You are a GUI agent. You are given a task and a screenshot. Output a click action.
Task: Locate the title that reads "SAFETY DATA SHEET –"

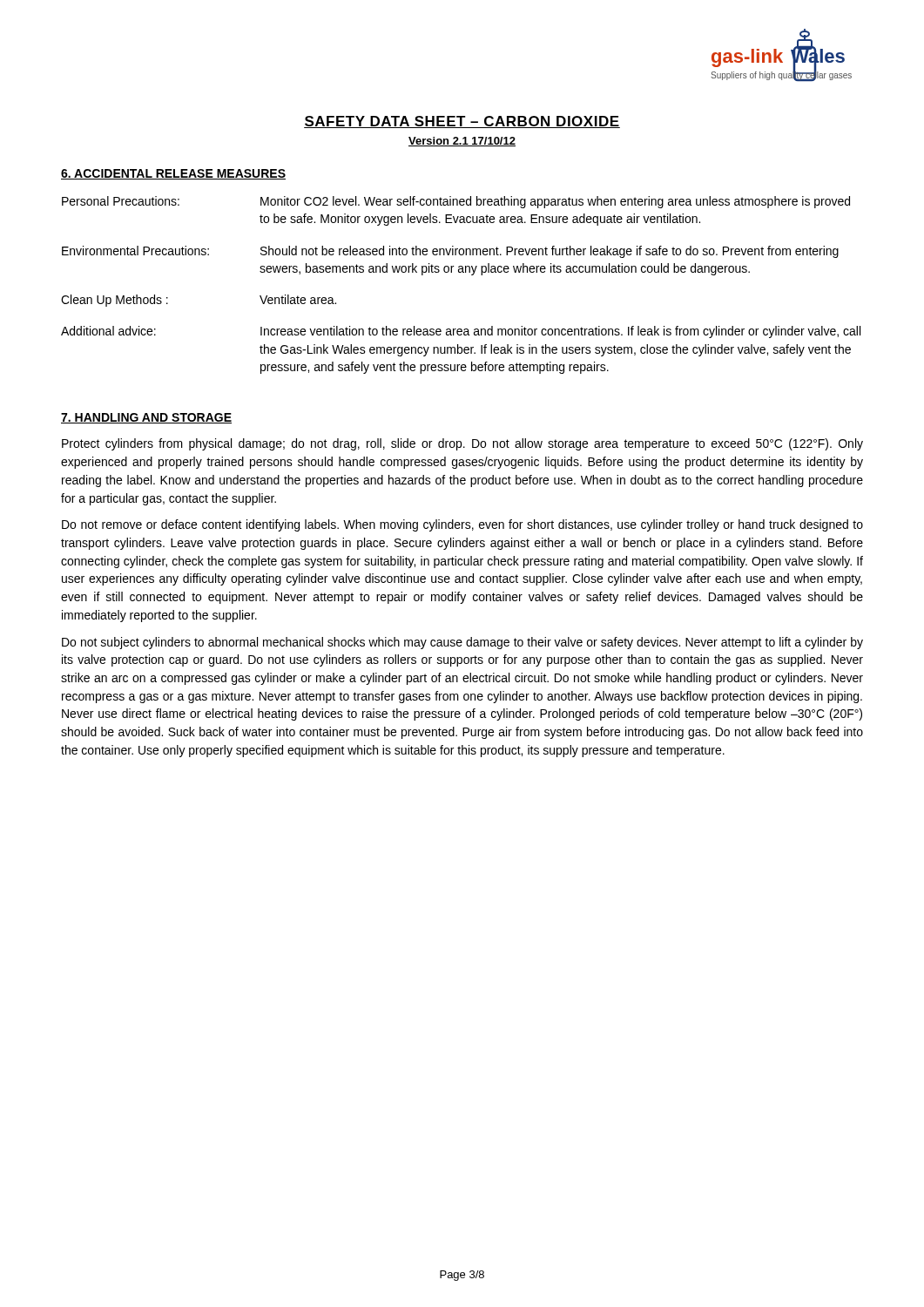[462, 122]
